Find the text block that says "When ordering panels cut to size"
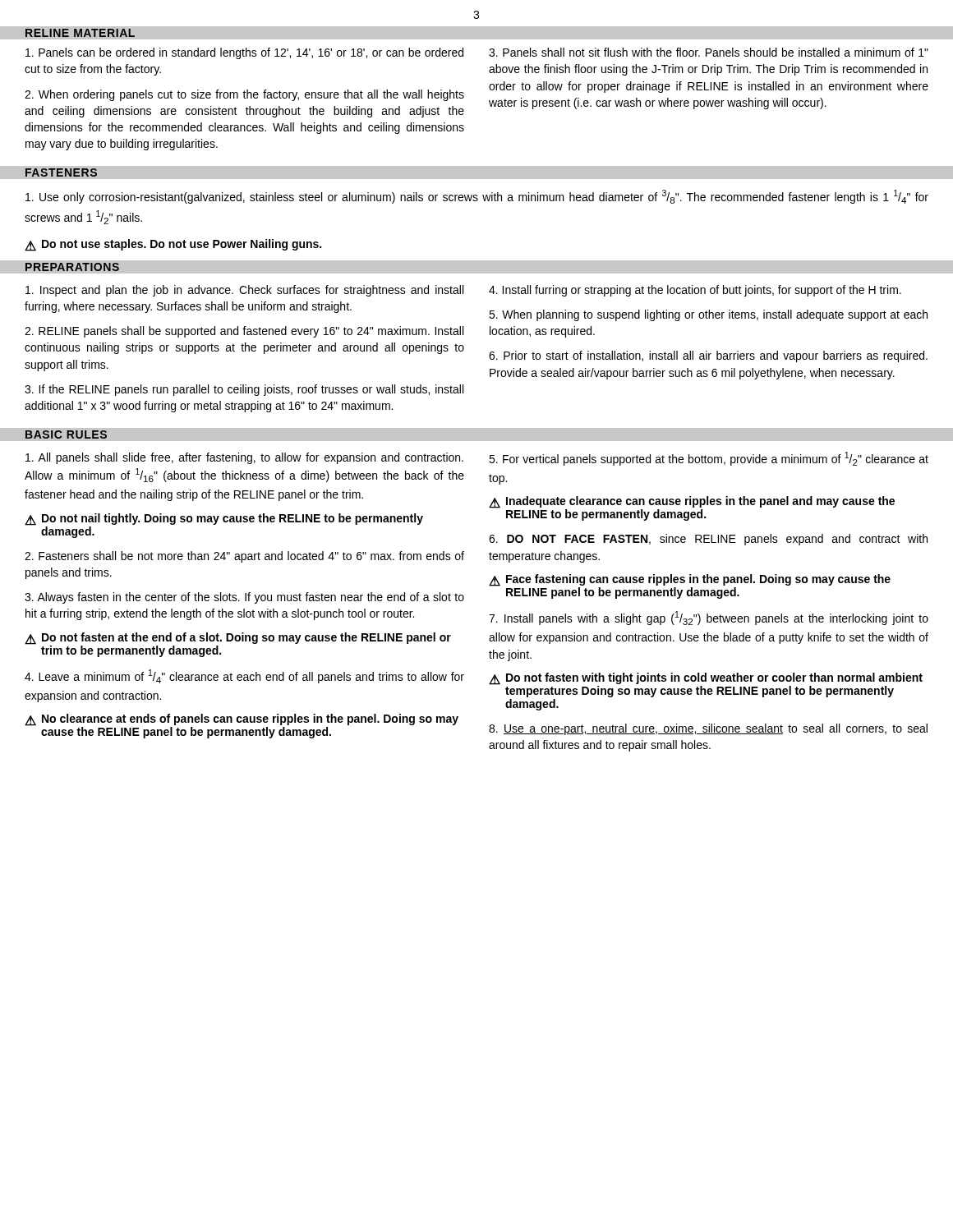The width and height of the screenshot is (953, 1232). point(244,119)
